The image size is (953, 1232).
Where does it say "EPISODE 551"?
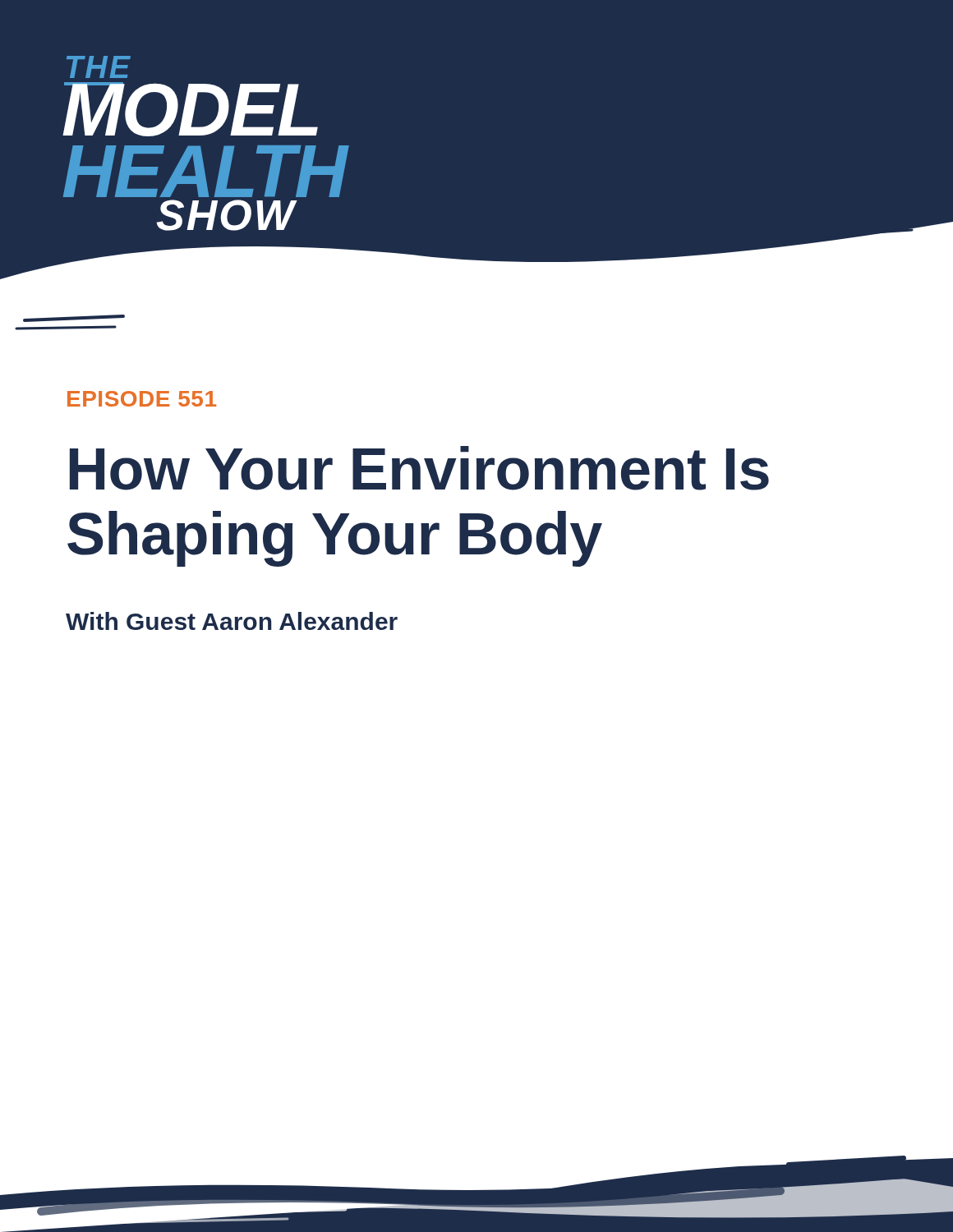pos(142,399)
